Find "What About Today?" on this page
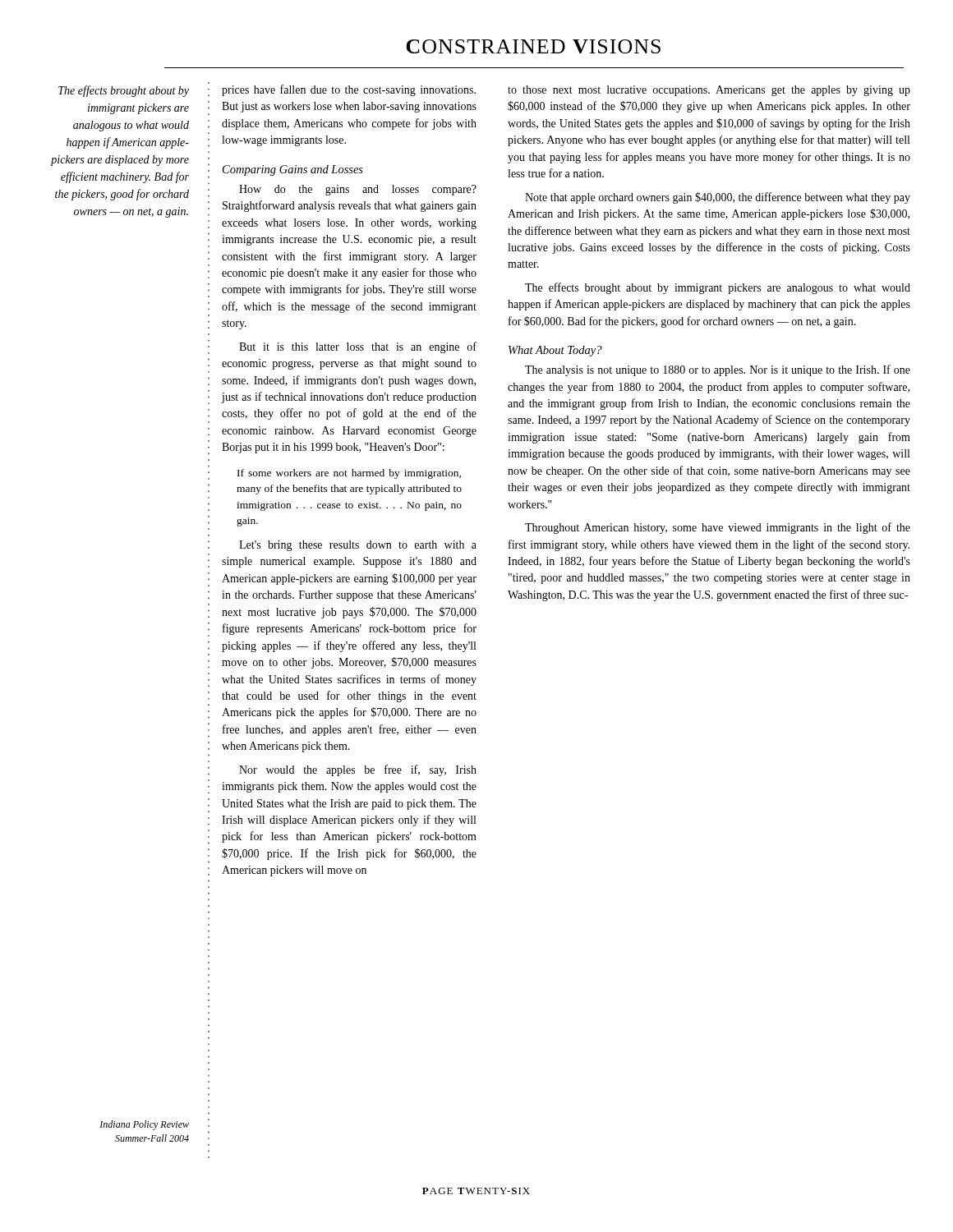 click(555, 351)
